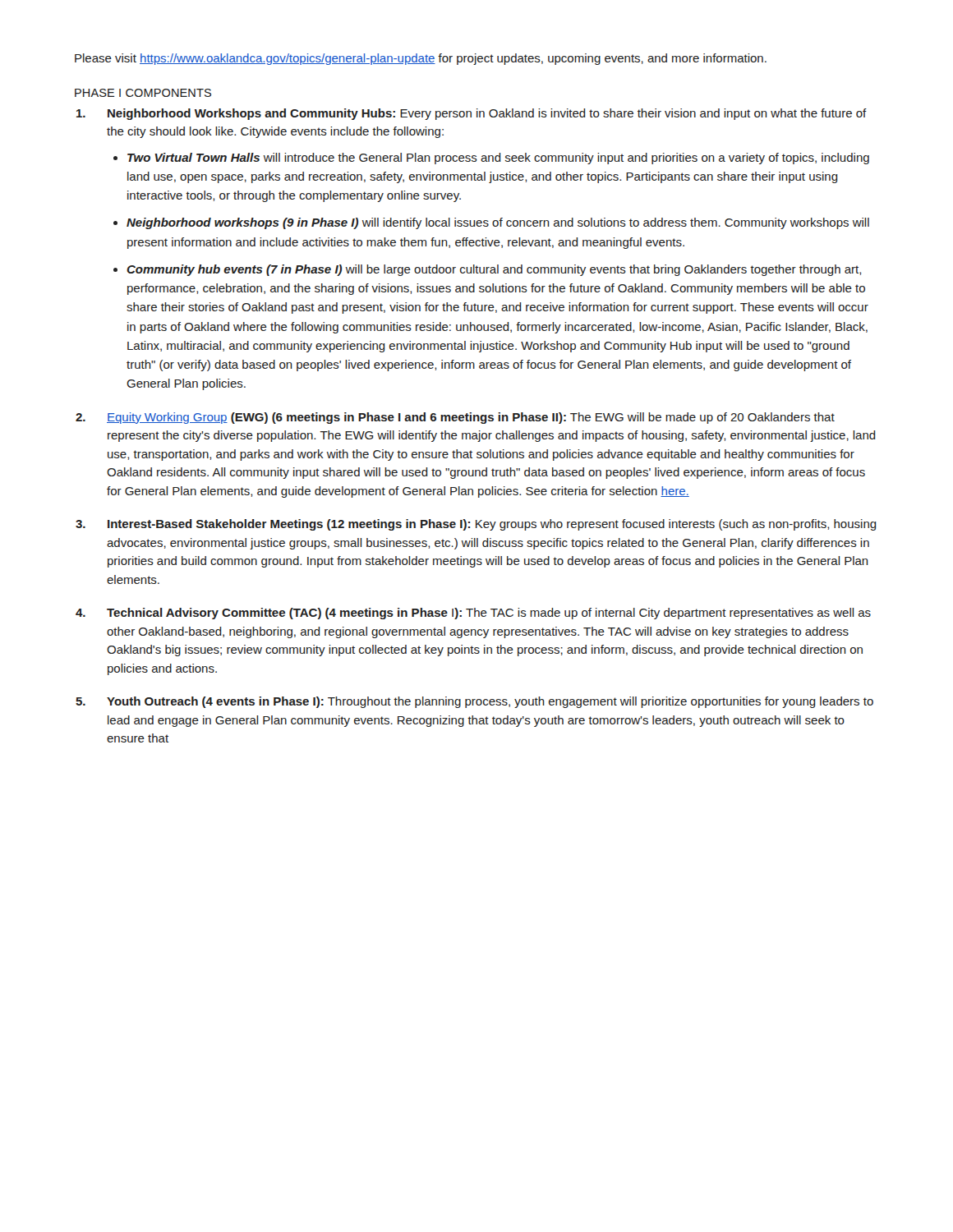953x1232 pixels.
Task: Click on the passage starting "Youth Outreach (4 events in Phase"
Action: [490, 719]
